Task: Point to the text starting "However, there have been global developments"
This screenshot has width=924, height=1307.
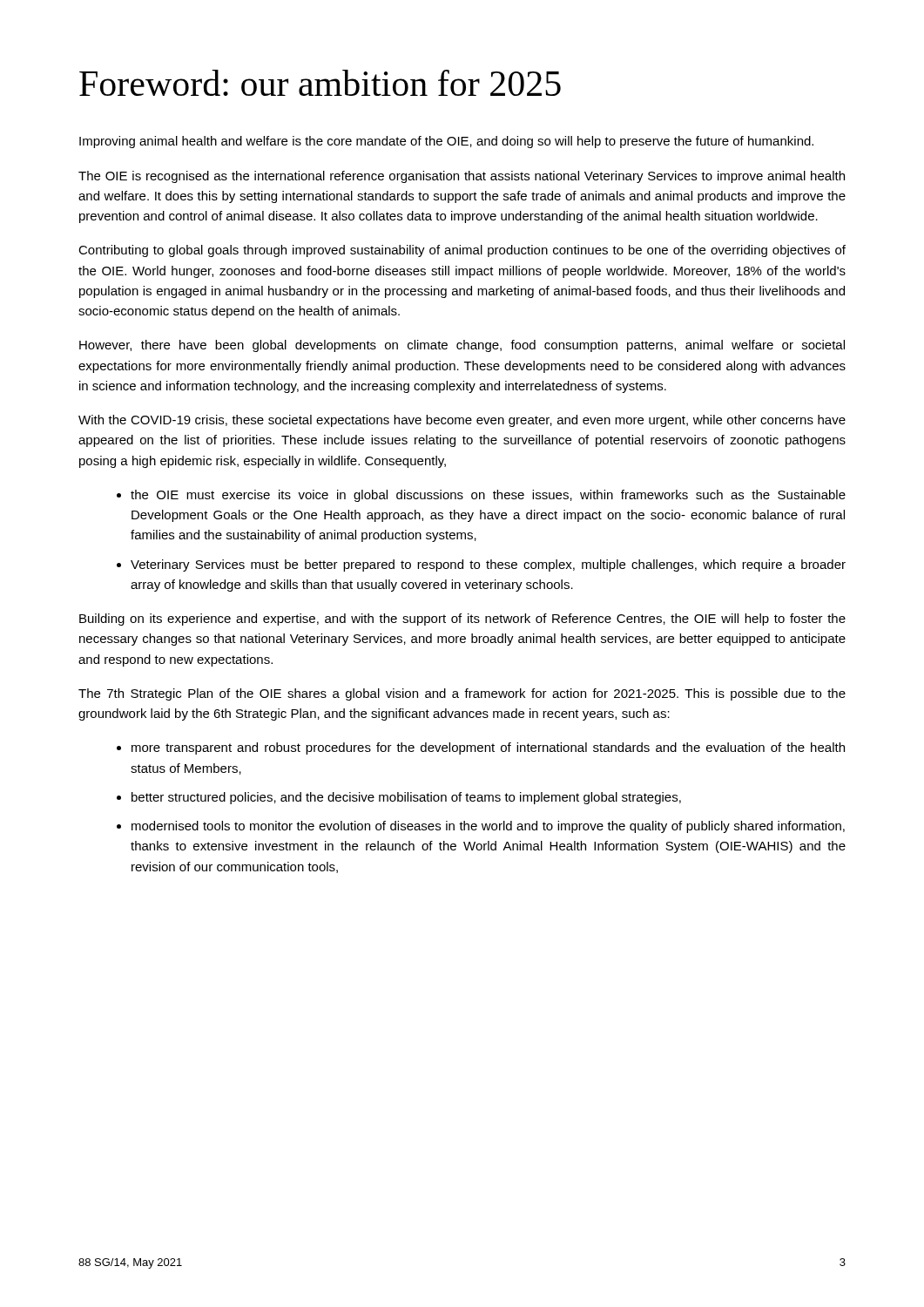Action: pos(462,365)
